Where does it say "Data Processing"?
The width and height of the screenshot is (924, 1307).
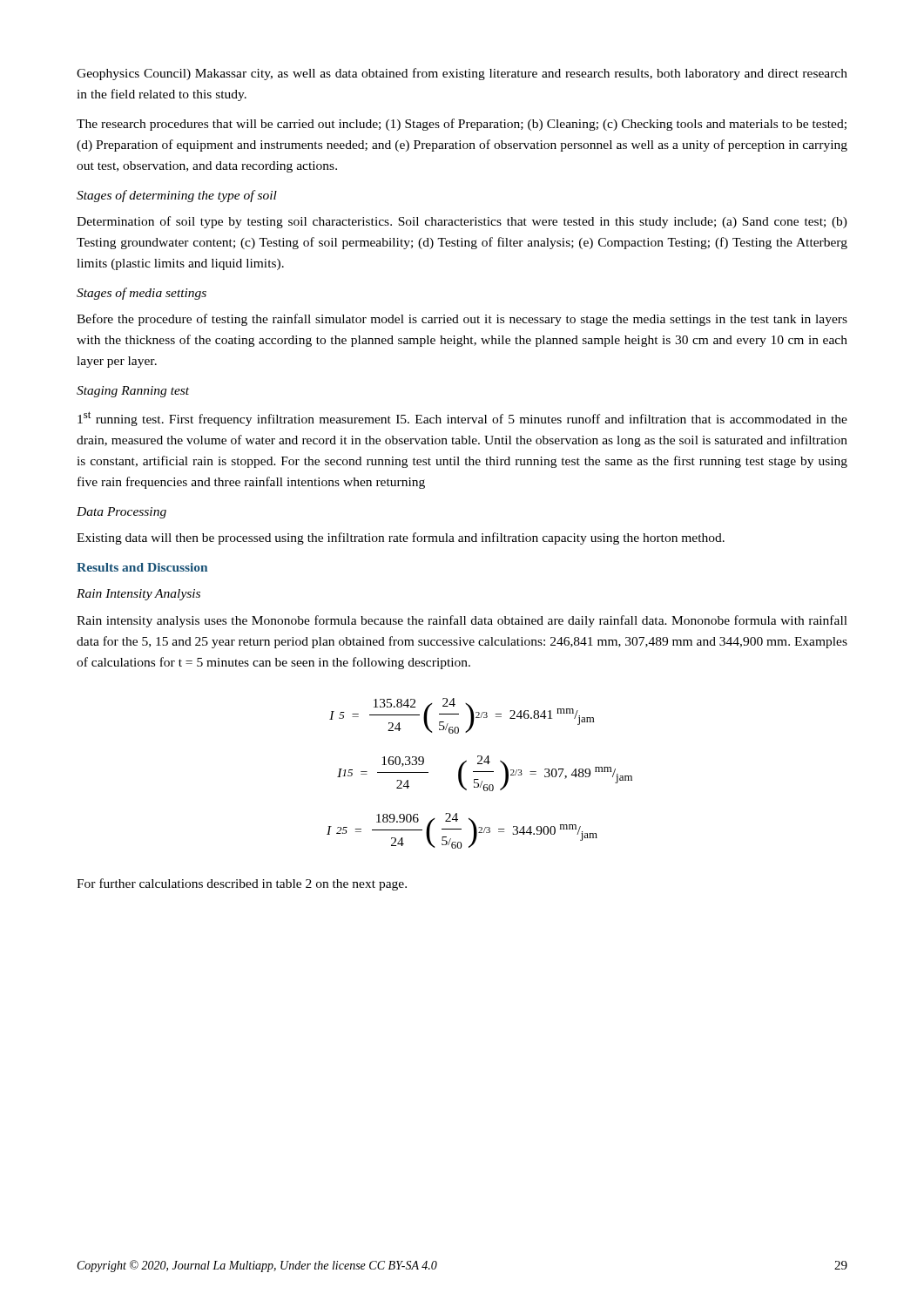point(121,513)
